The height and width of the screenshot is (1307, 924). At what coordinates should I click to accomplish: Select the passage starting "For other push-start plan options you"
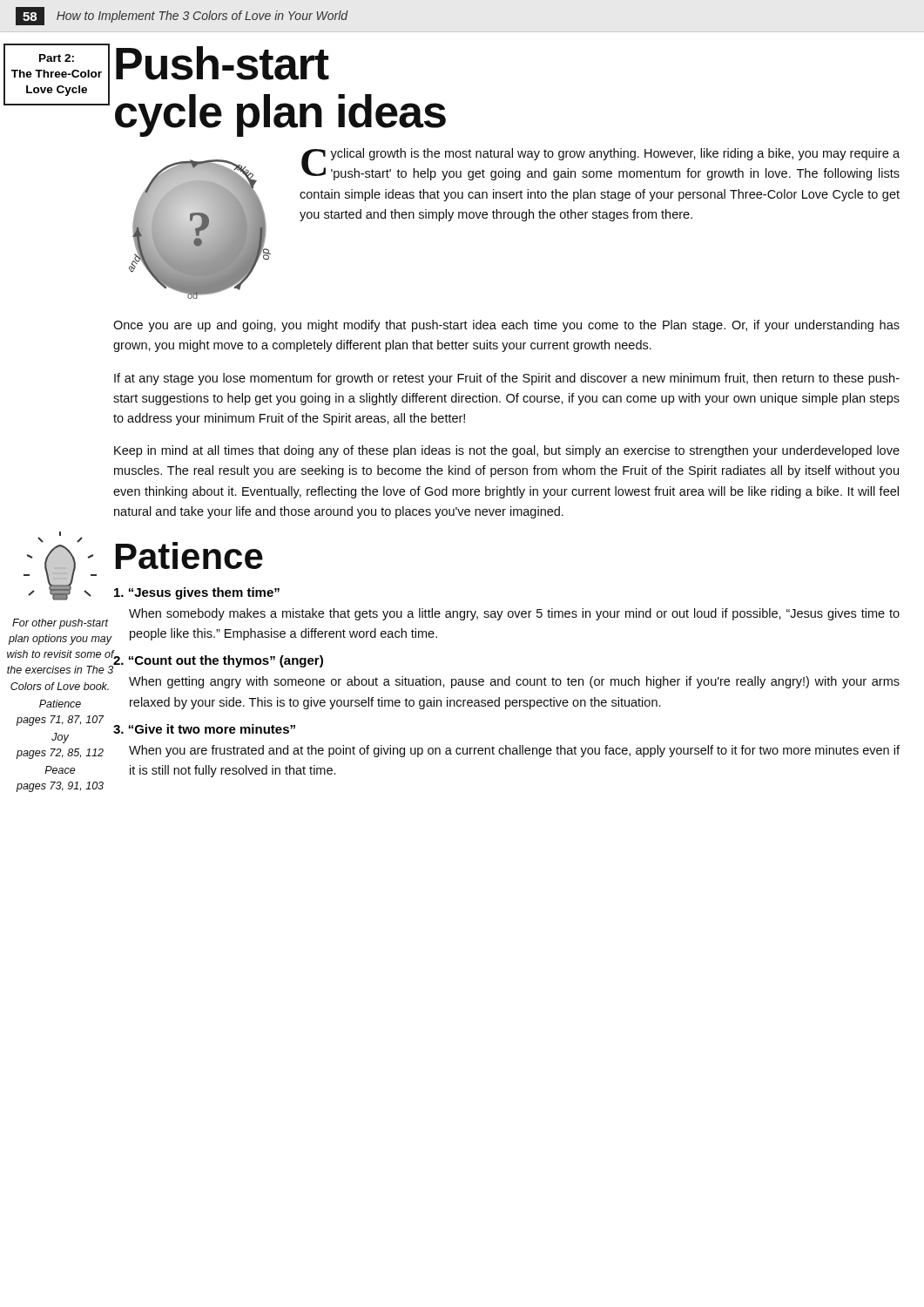(x=60, y=706)
